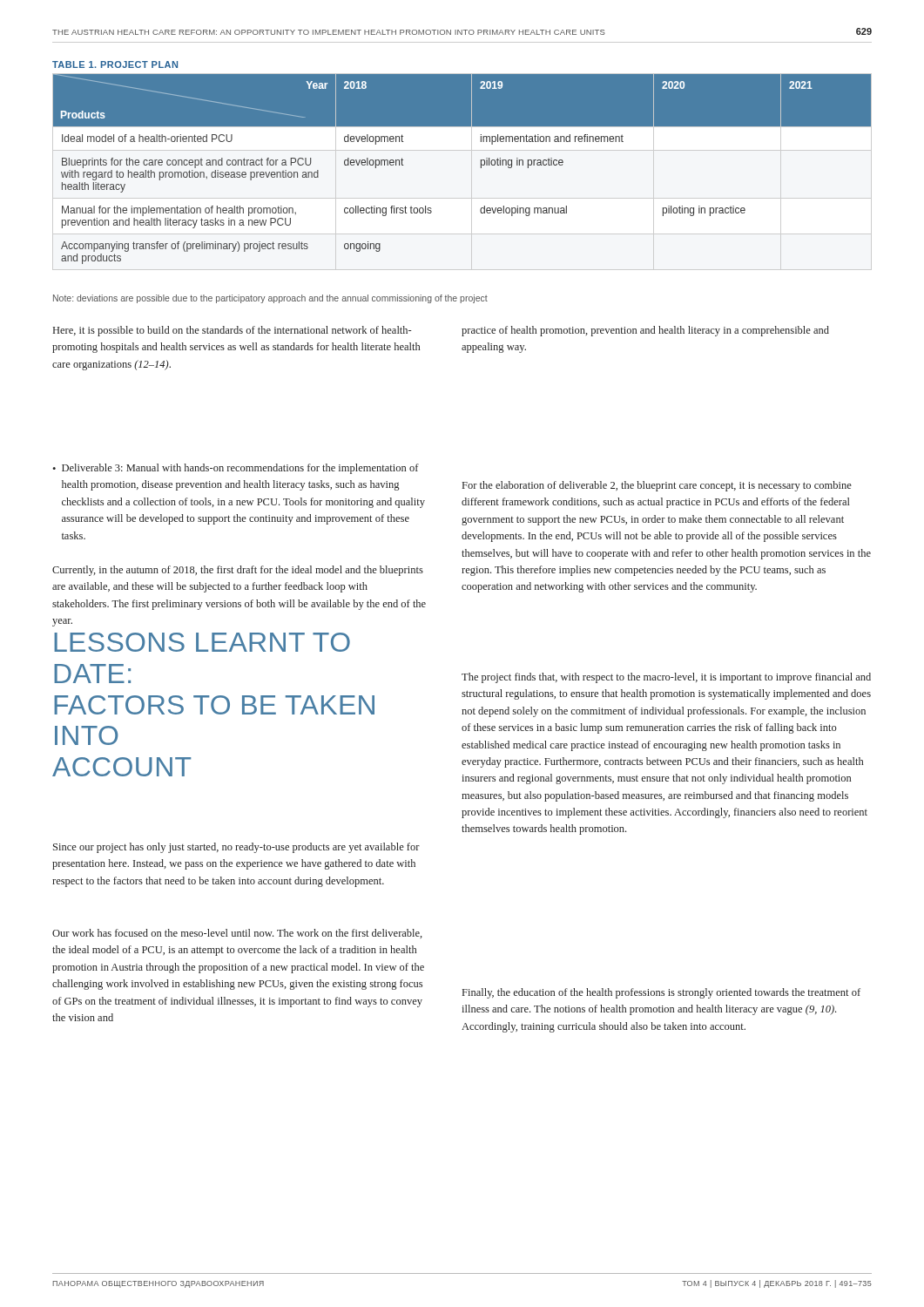Screen dimensions: 1307x924
Task: Locate the table with the text "Blueprints for the care concept"
Action: tap(462, 165)
